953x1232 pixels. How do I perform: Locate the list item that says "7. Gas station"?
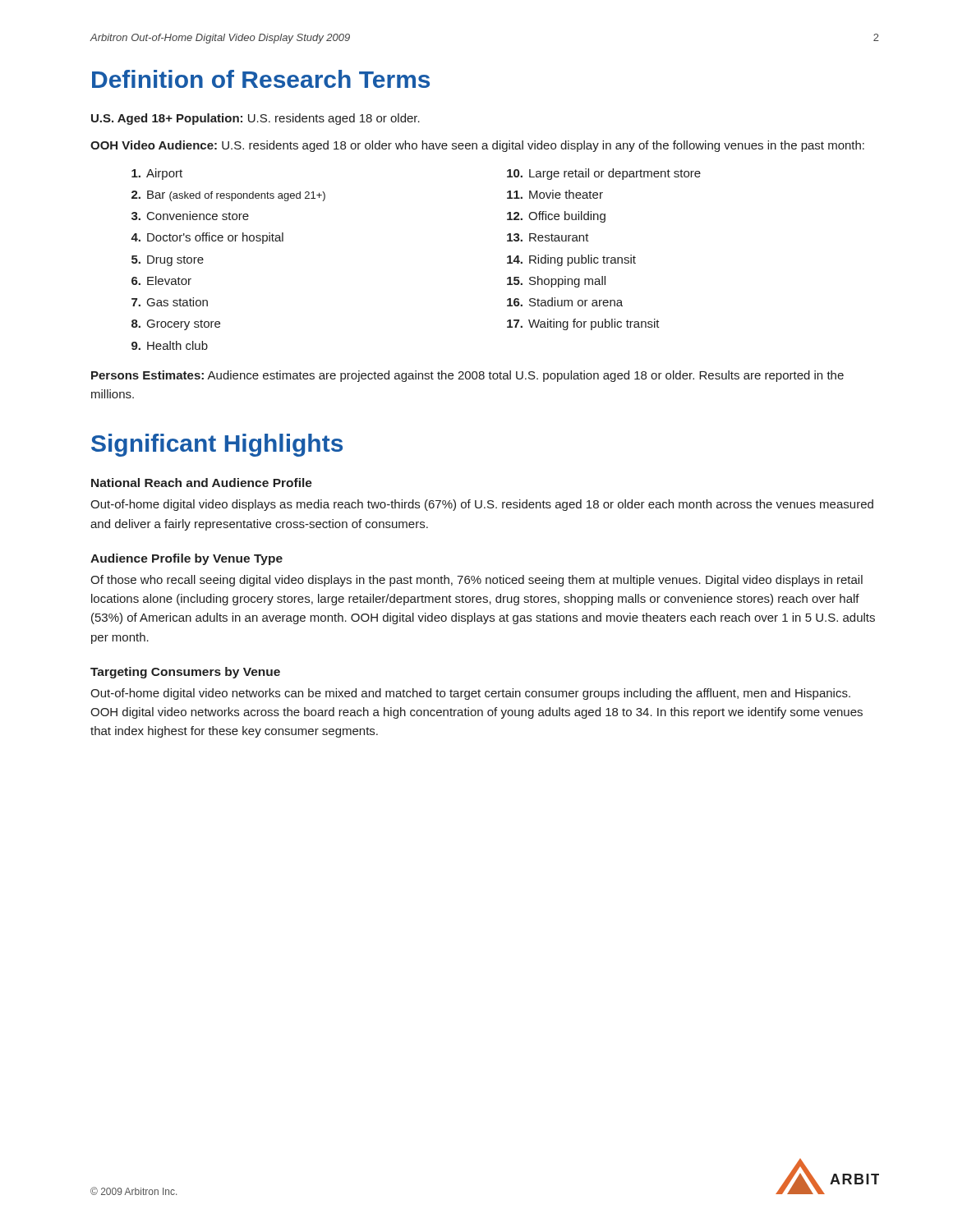170,302
